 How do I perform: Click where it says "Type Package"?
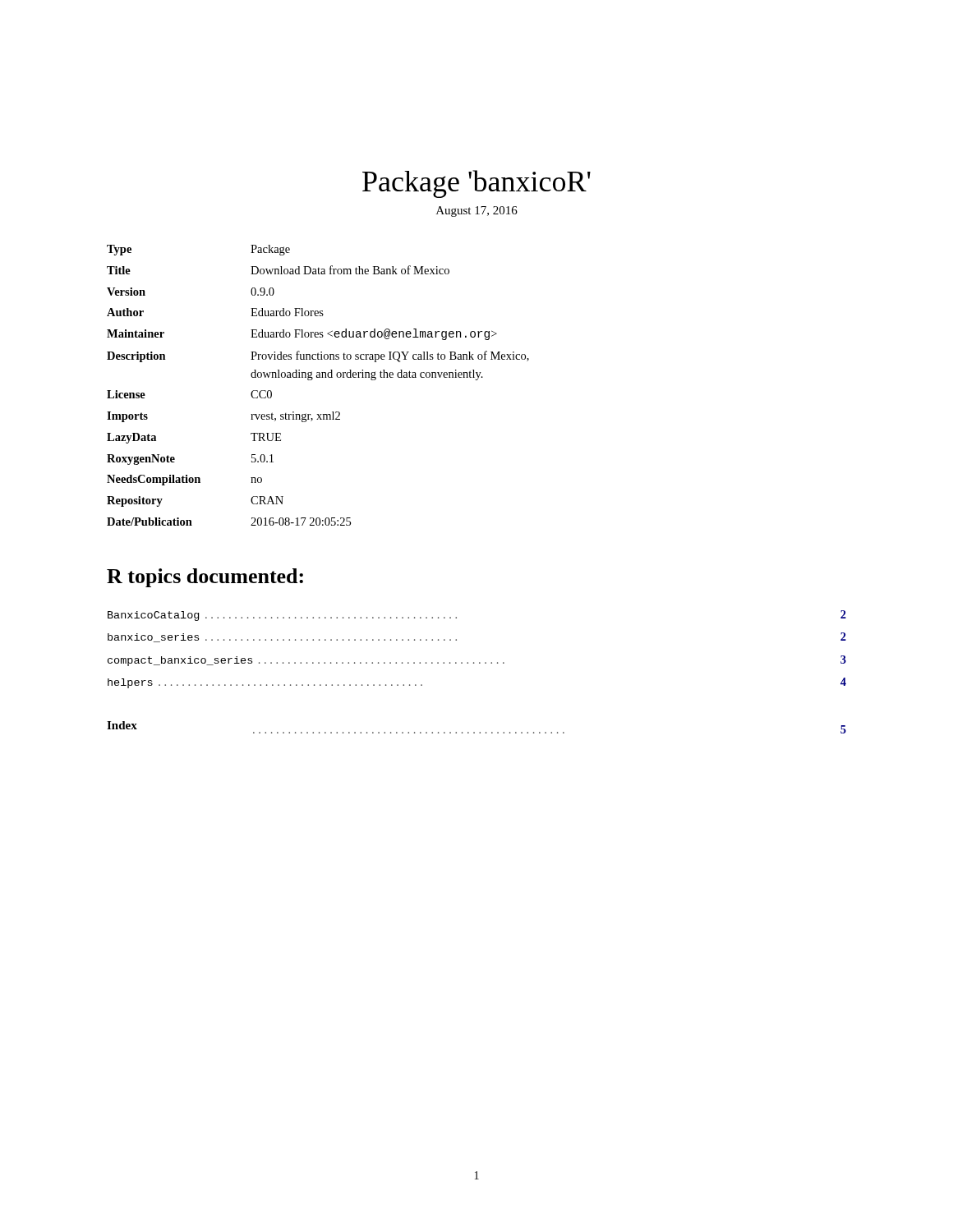[x=119, y=249]
